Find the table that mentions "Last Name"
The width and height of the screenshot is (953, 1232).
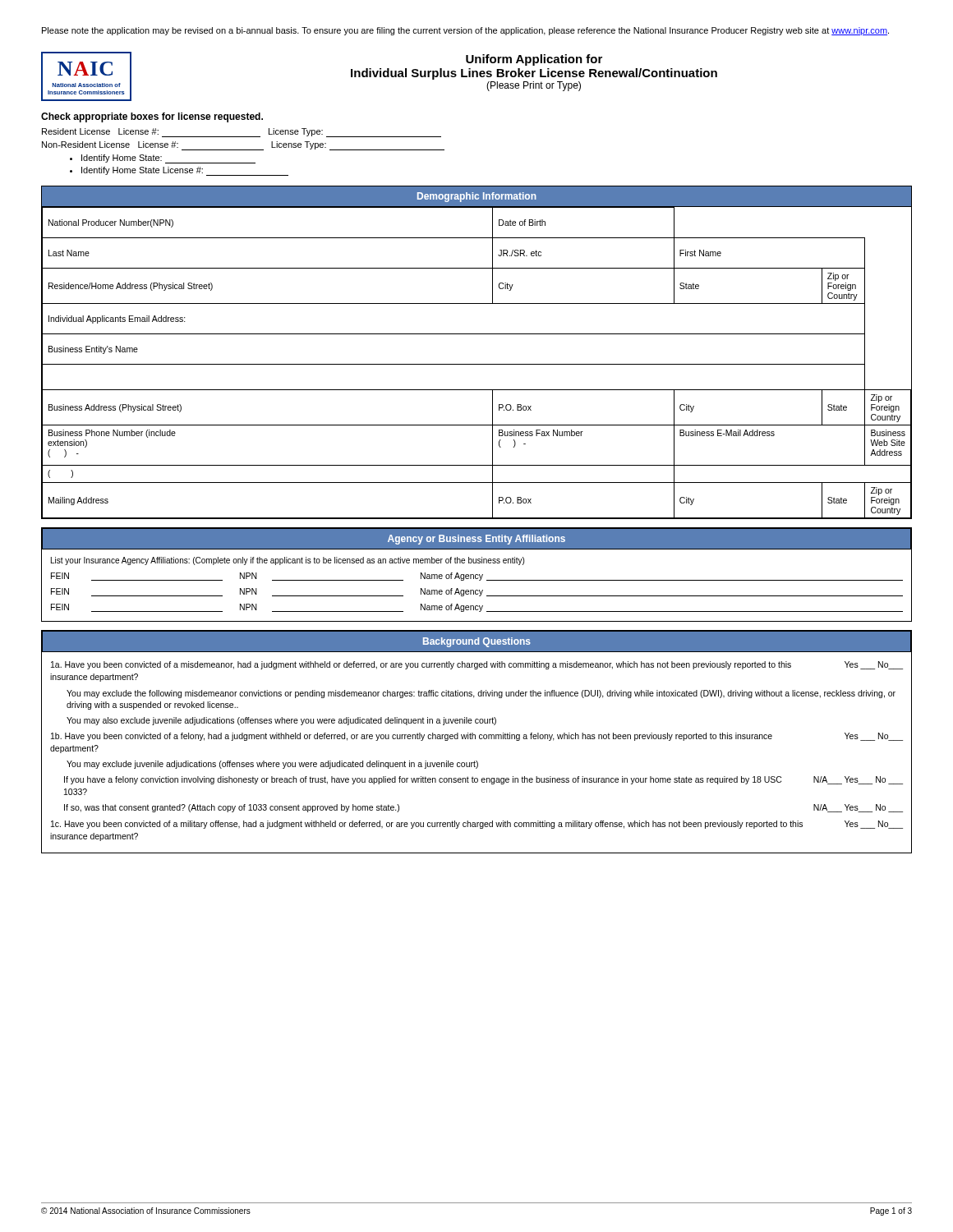click(x=476, y=353)
